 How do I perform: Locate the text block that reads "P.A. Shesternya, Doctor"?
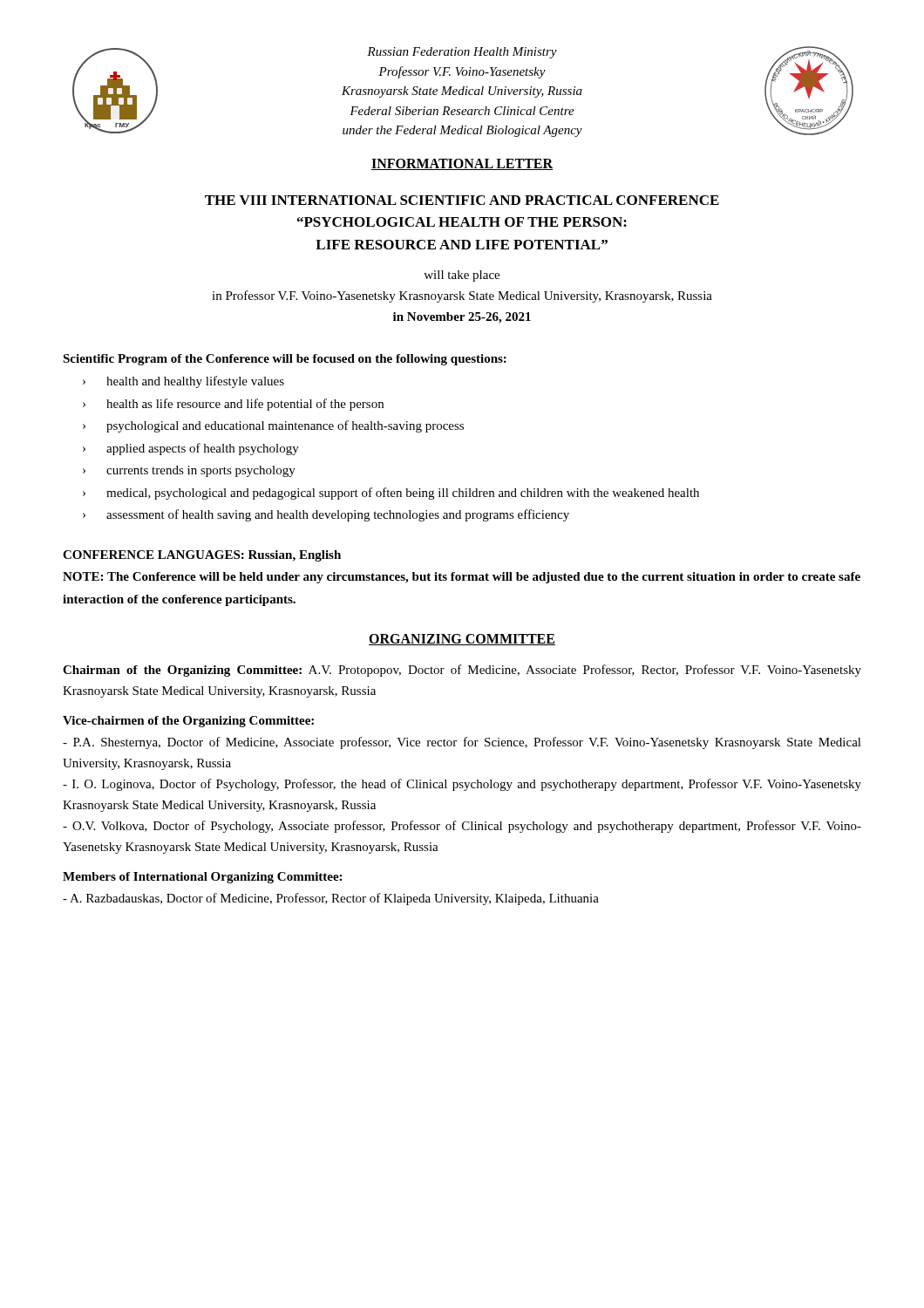pos(462,794)
